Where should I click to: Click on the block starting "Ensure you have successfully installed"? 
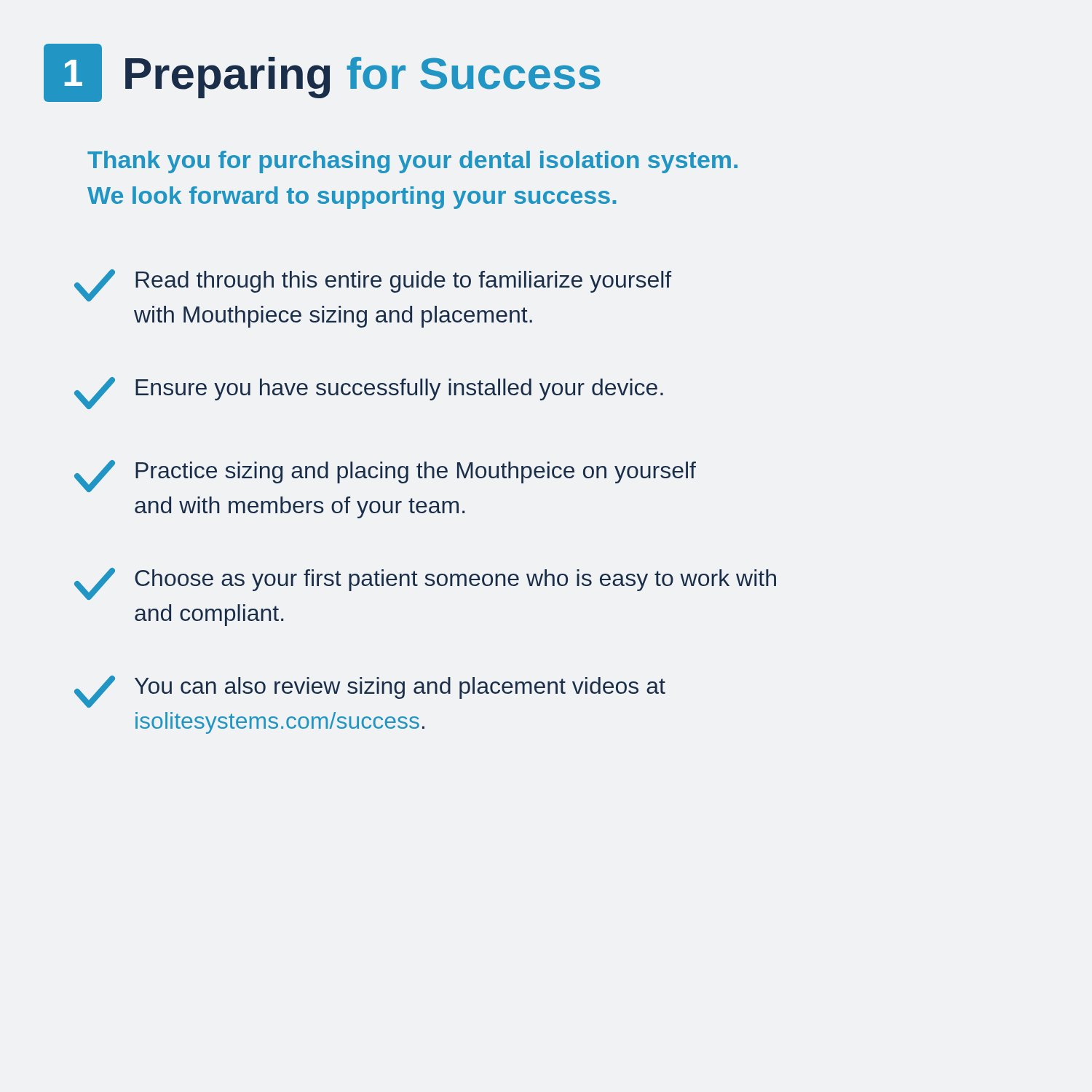[369, 392]
